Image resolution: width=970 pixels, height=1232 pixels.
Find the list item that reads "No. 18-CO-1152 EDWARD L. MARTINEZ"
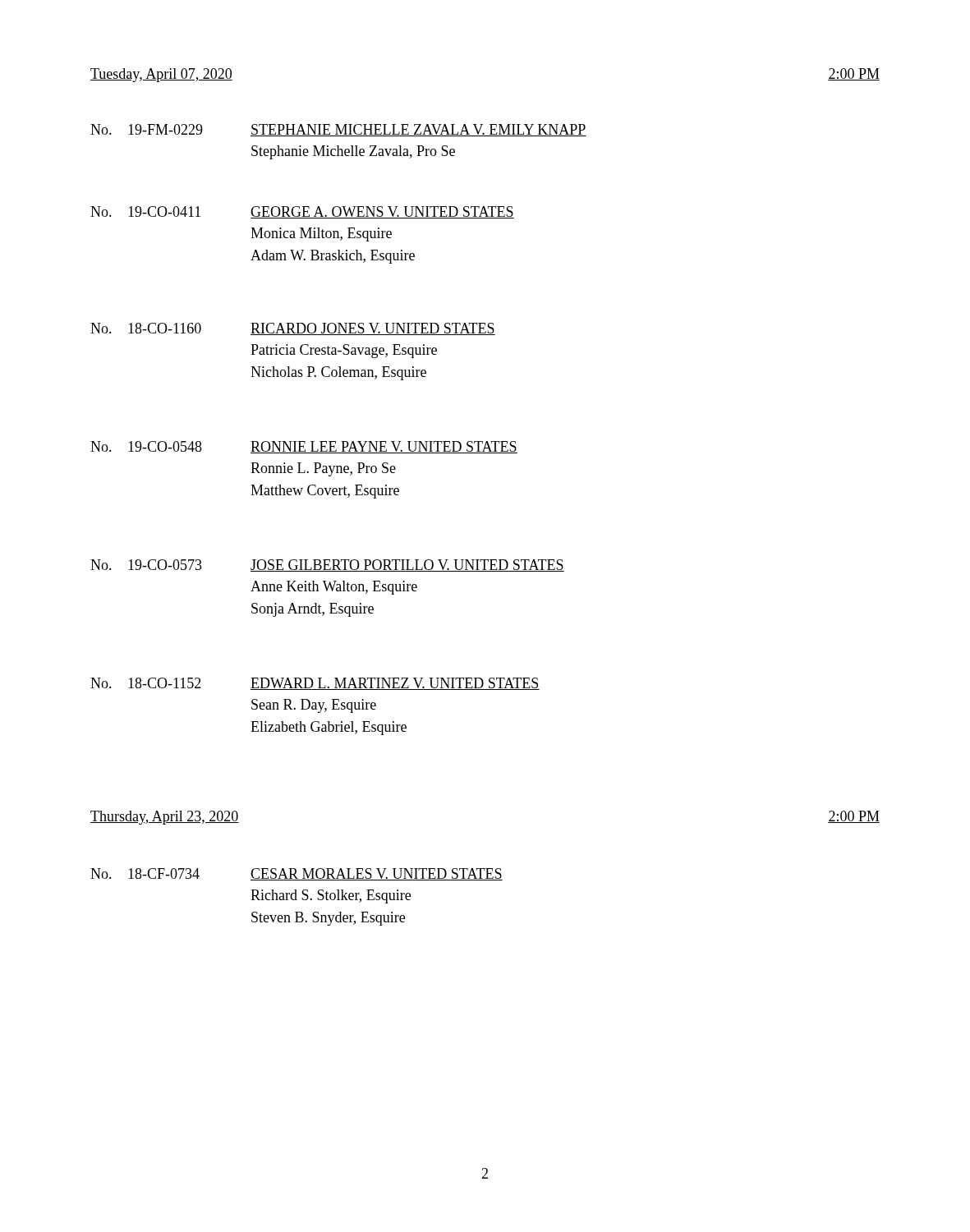(315, 684)
